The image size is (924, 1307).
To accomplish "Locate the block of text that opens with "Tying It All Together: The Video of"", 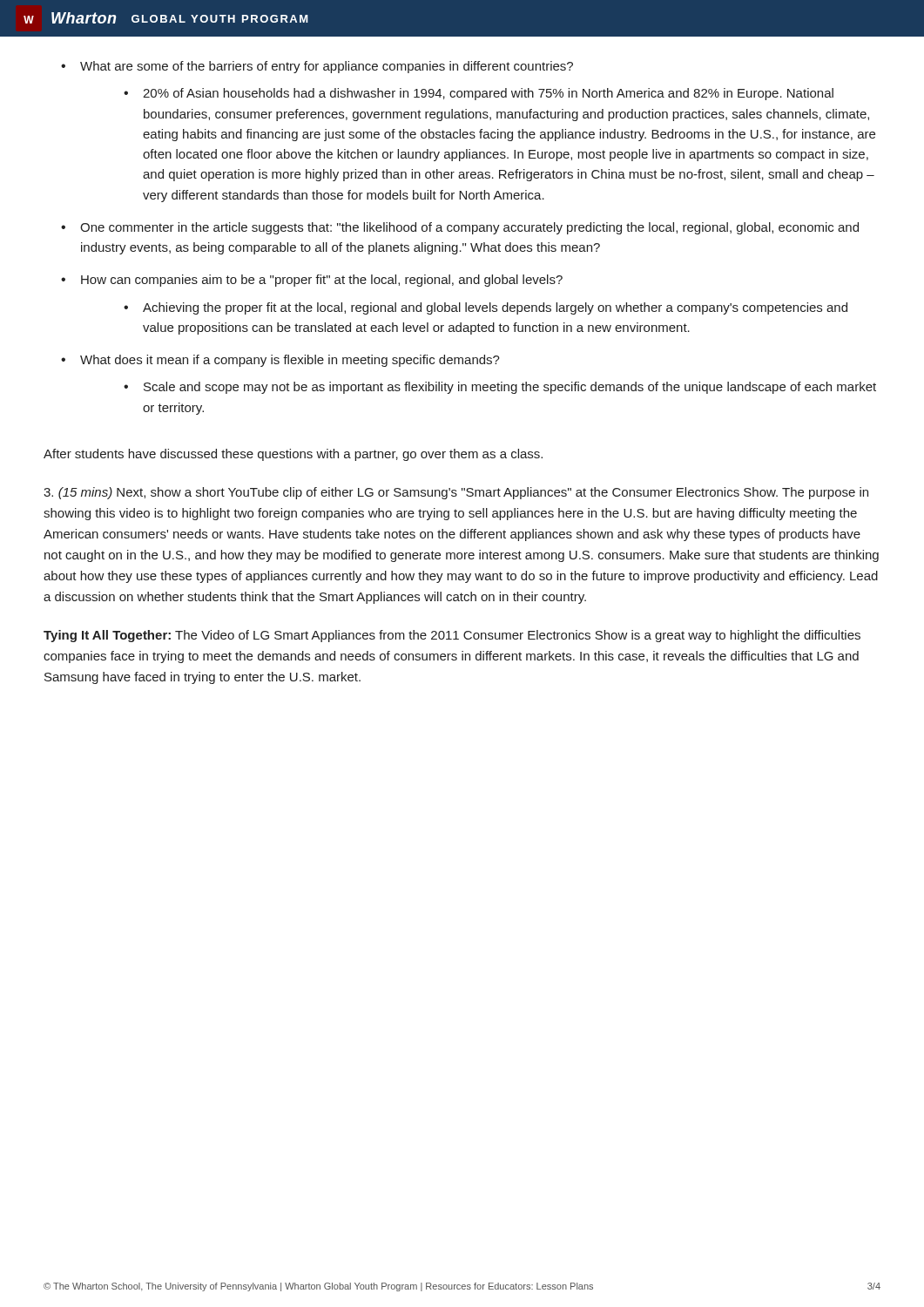I will pos(452,655).
